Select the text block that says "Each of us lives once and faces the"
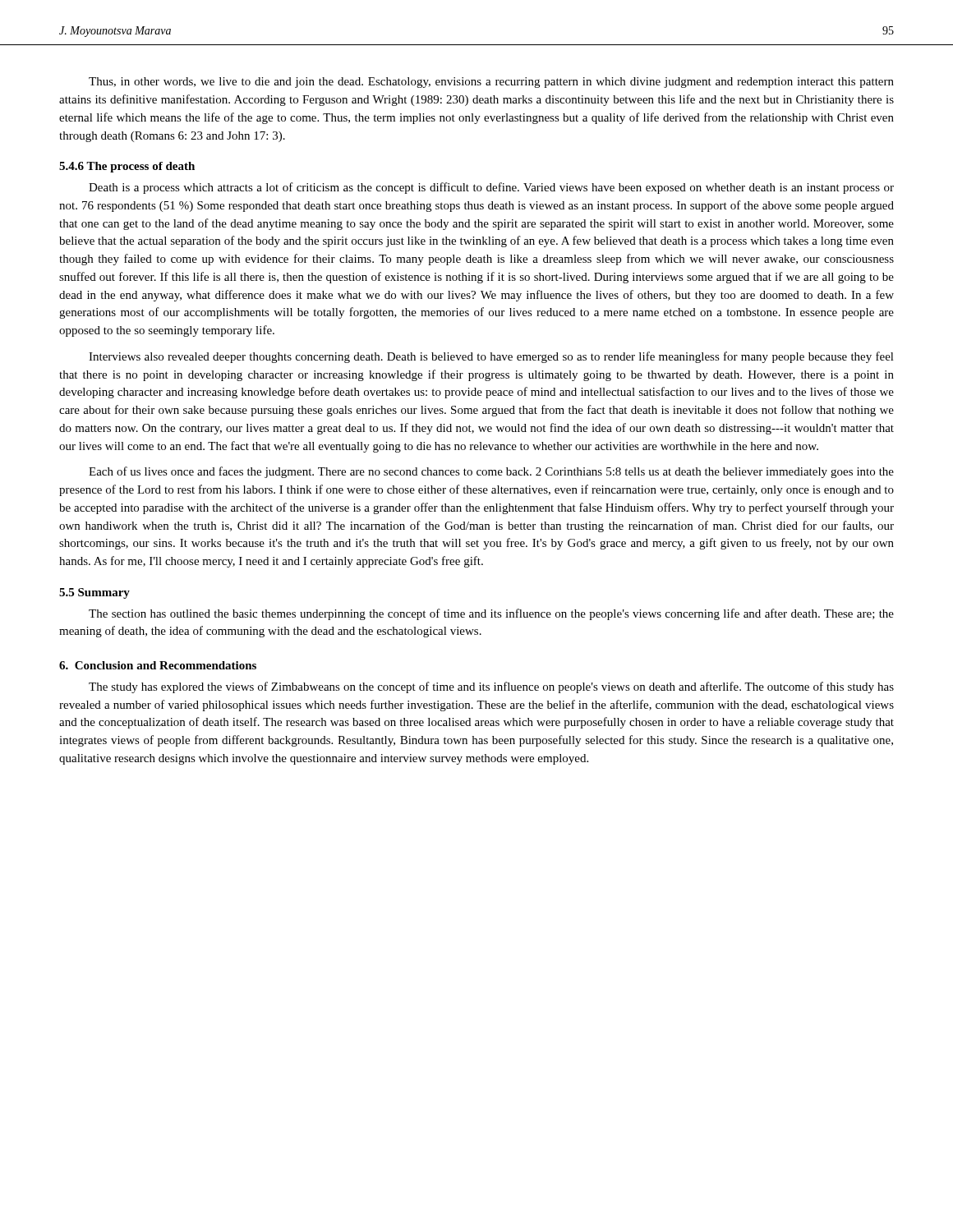 [x=476, y=517]
